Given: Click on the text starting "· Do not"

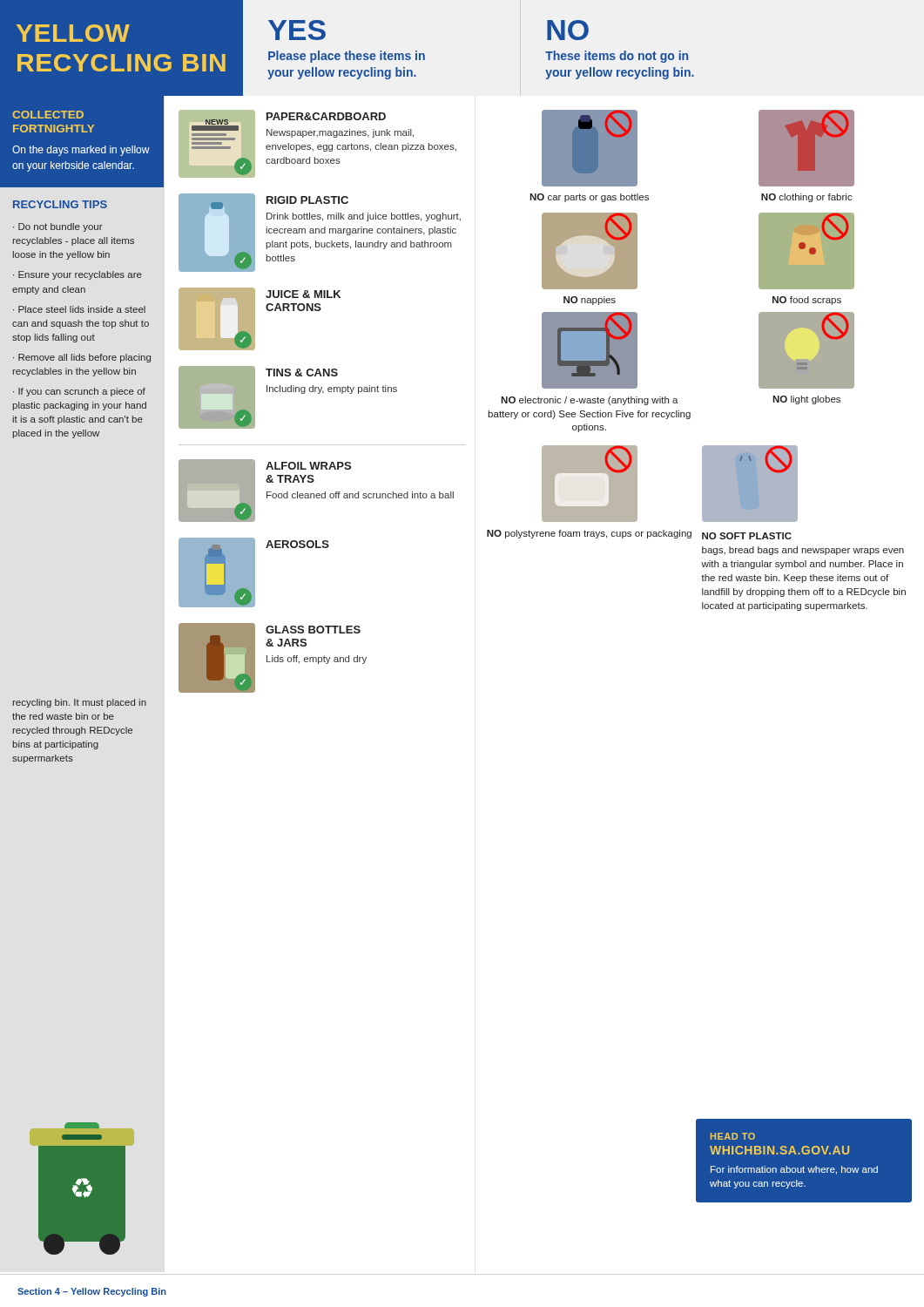Looking at the screenshot, I should coord(73,241).
